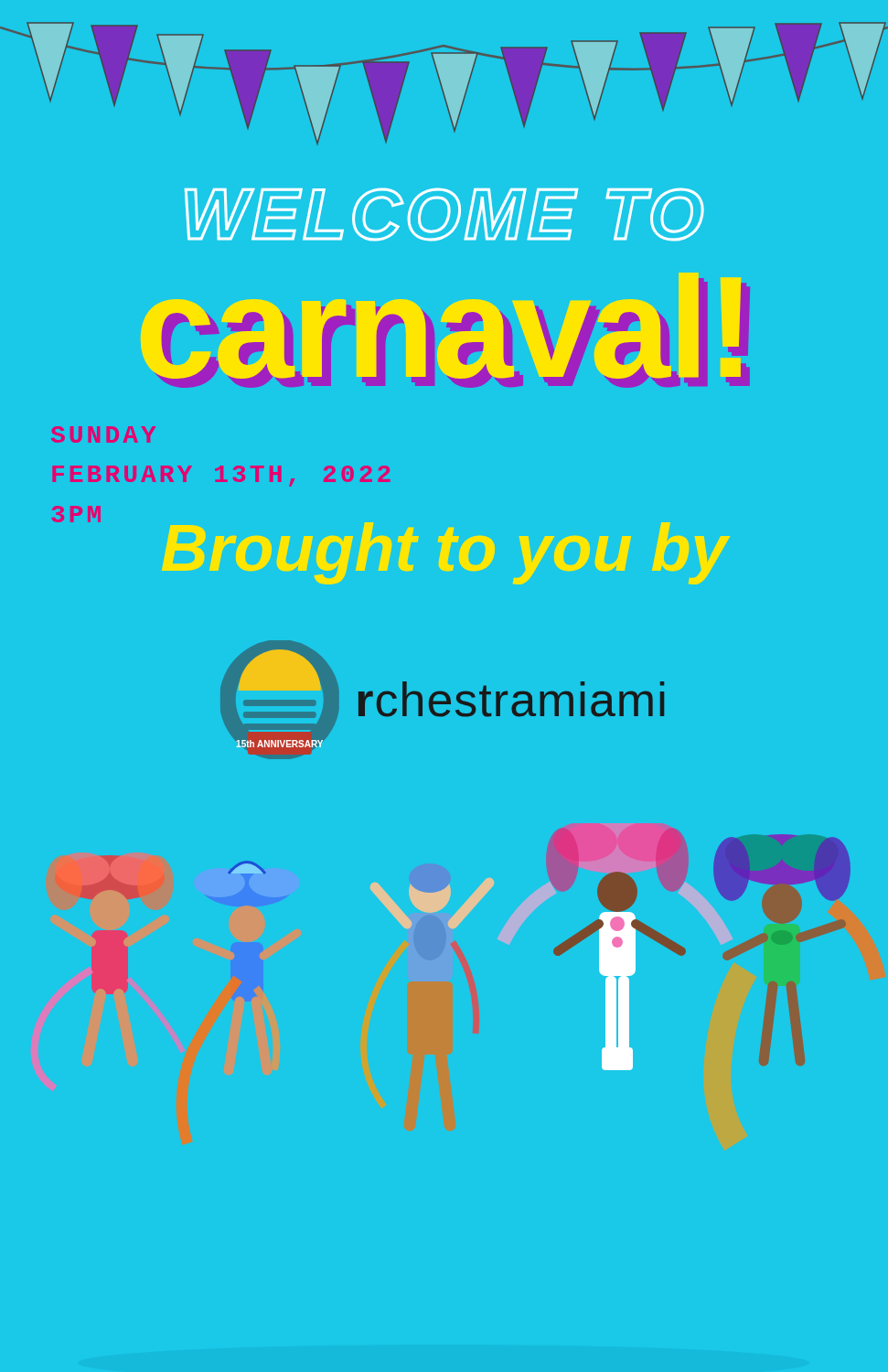Click where it says "SUNDAY FEBRUARY 13TH, 2022 3PM"
The image size is (888, 1372).
point(222,476)
